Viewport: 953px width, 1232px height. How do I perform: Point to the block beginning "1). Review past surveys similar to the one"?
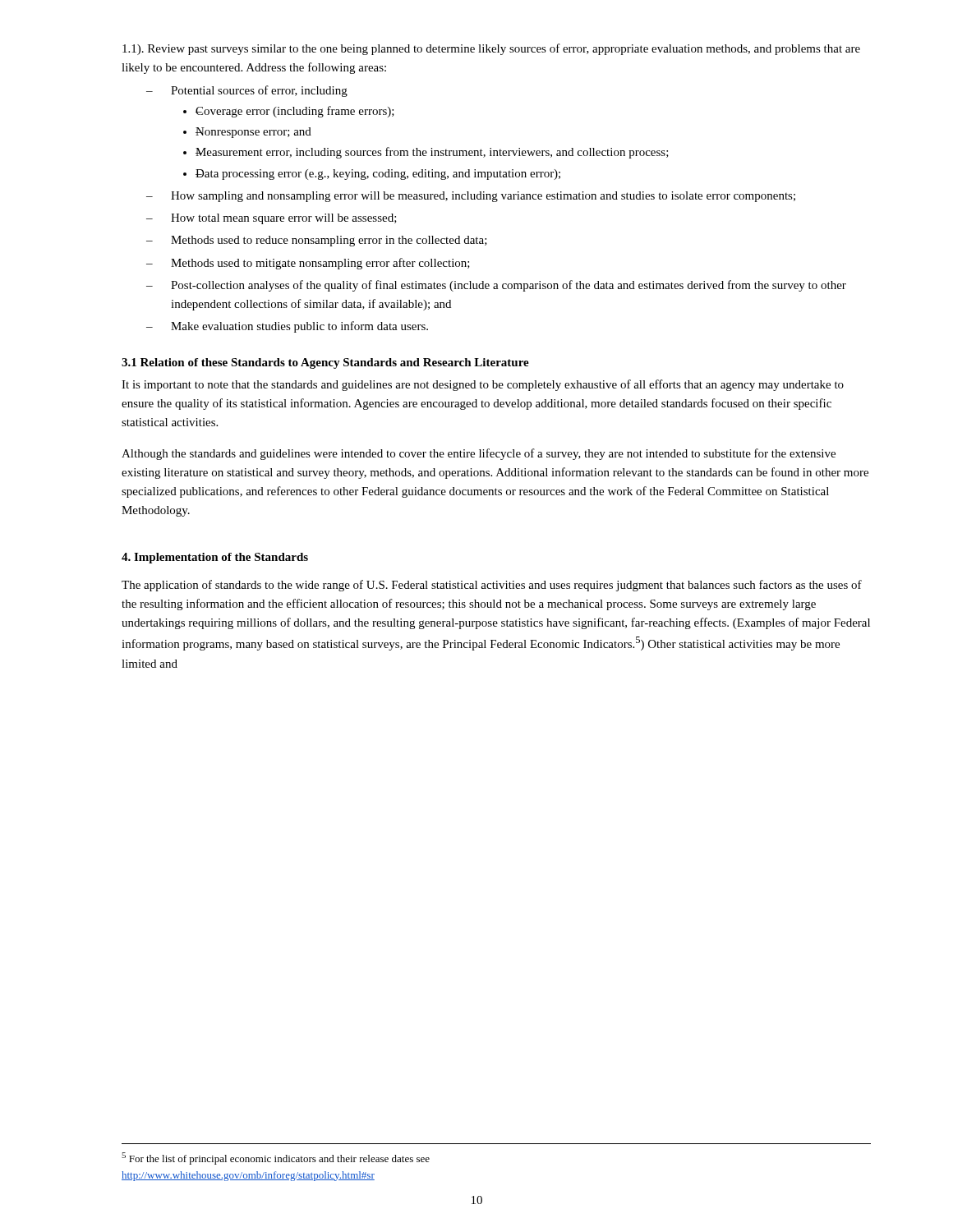click(x=491, y=58)
